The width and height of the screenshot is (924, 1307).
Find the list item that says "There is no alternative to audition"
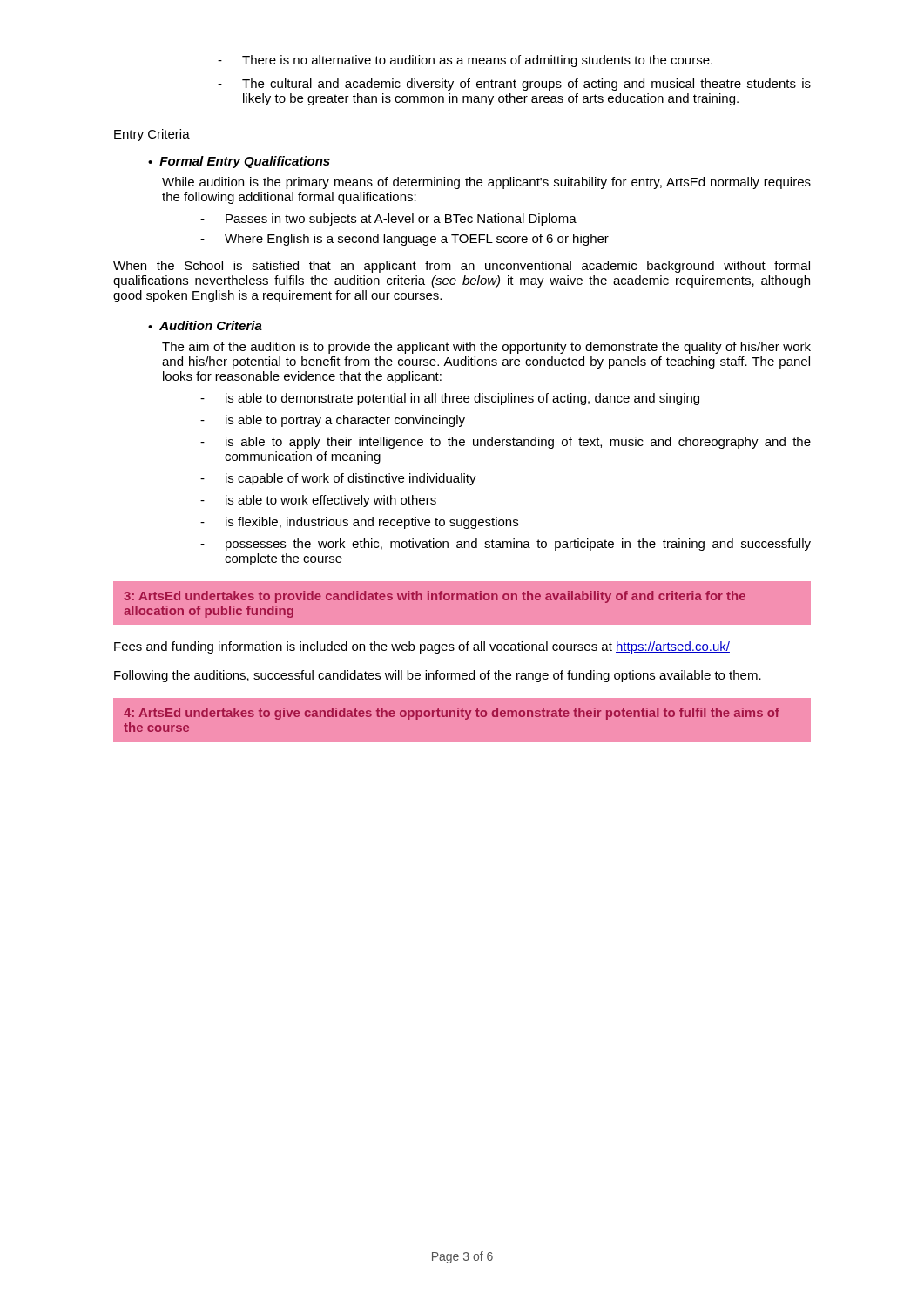514,79
